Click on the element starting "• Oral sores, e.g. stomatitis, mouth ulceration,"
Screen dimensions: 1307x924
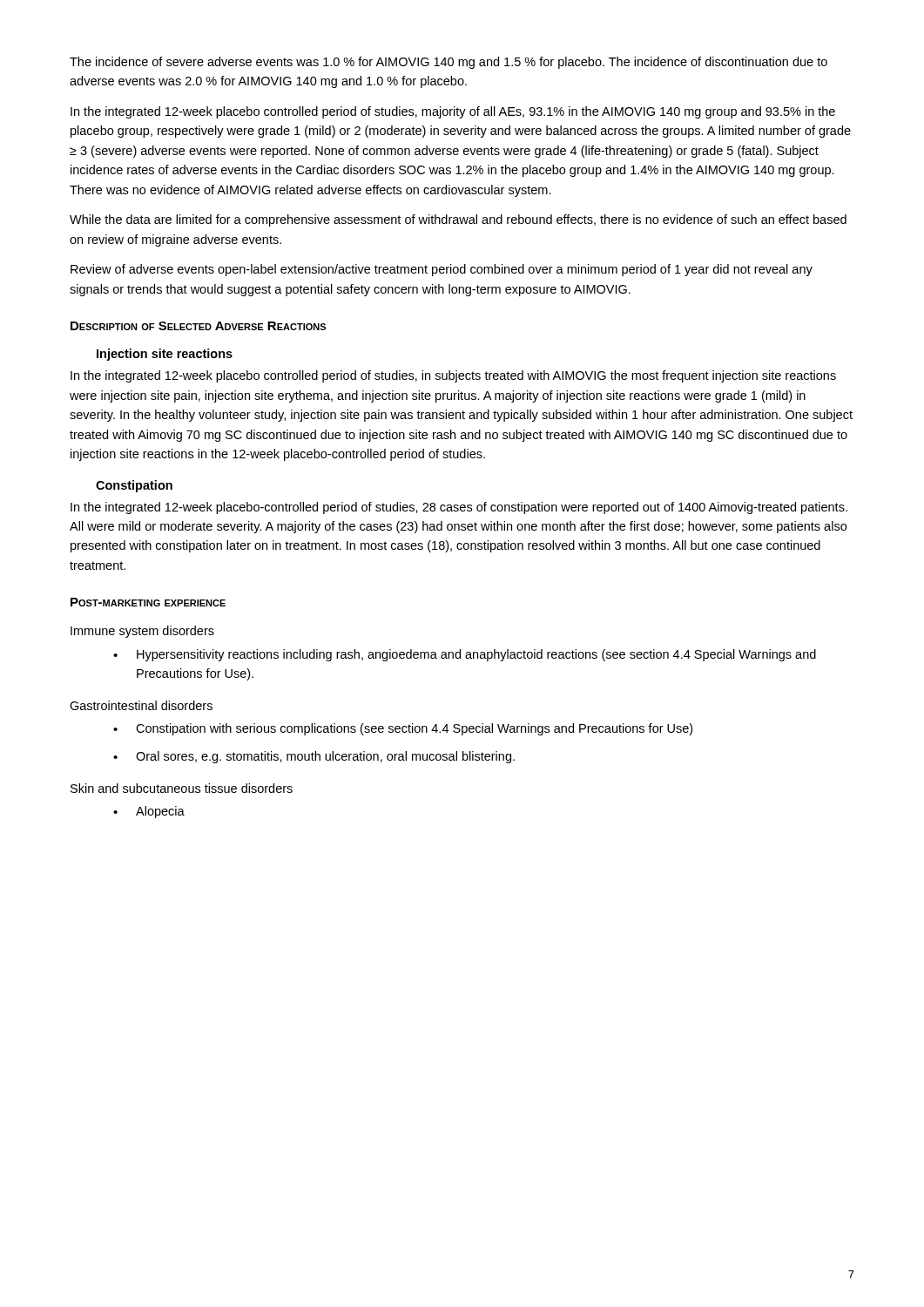(x=484, y=756)
